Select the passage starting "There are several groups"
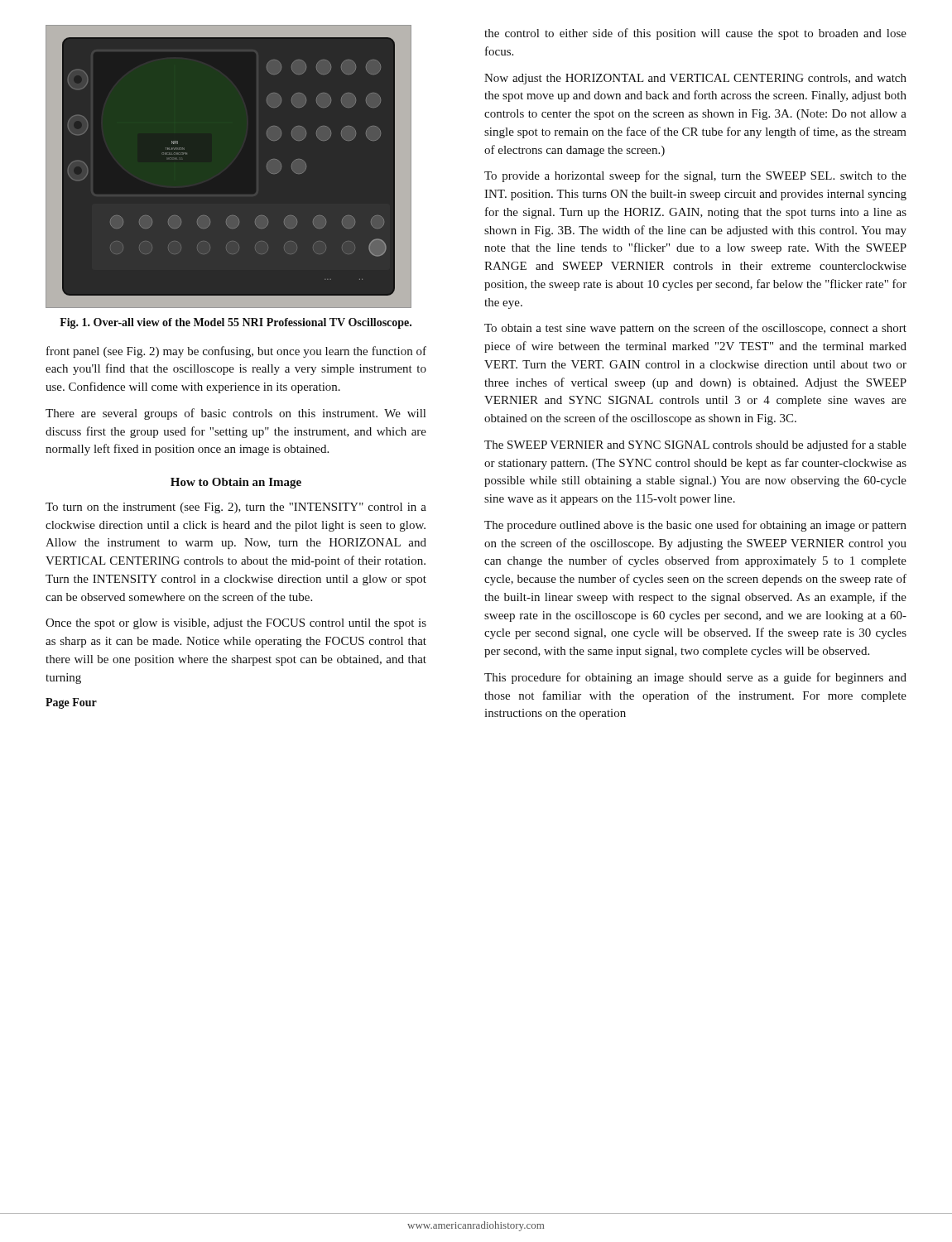 coord(236,432)
